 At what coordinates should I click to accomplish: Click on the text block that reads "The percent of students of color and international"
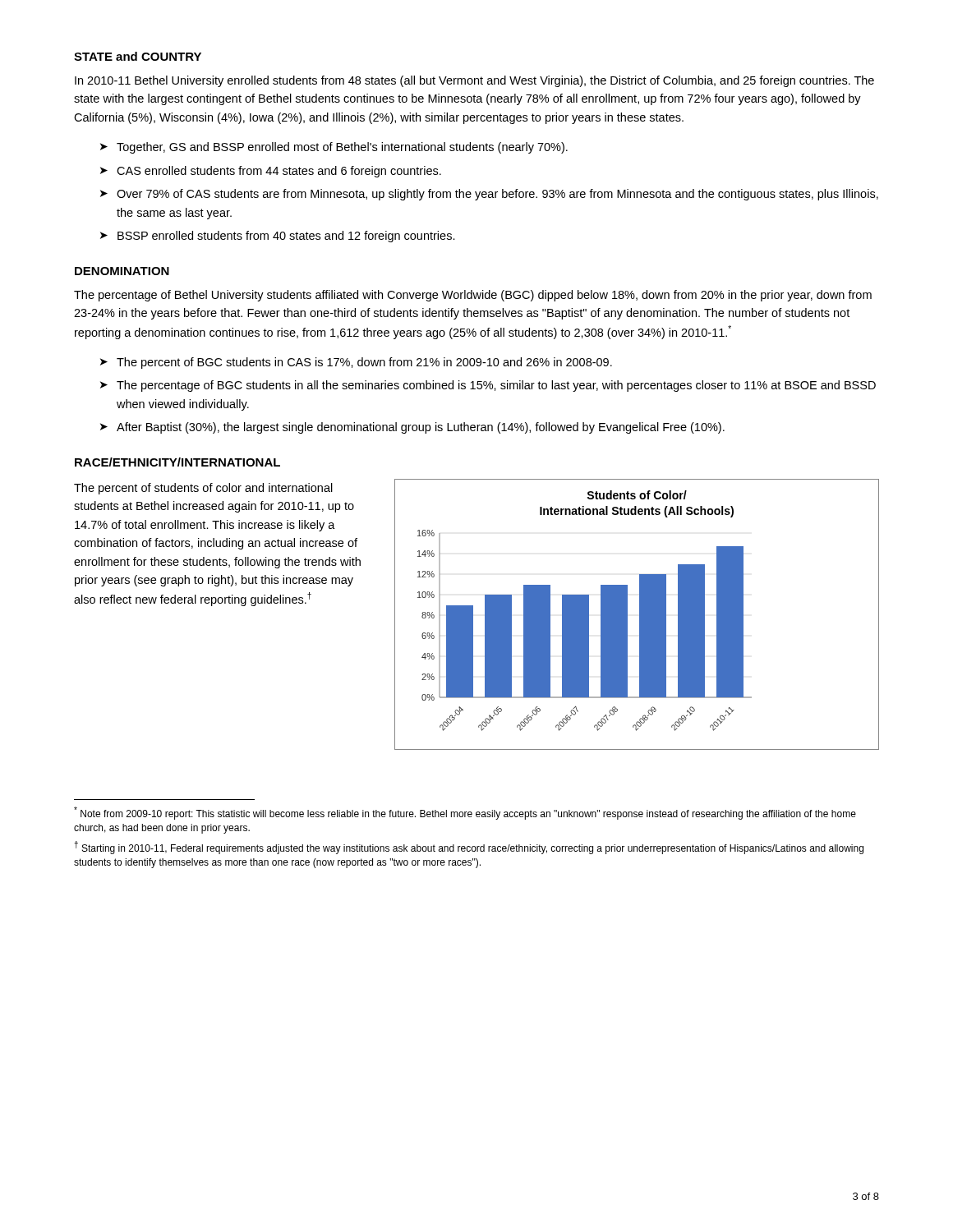click(x=218, y=543)
